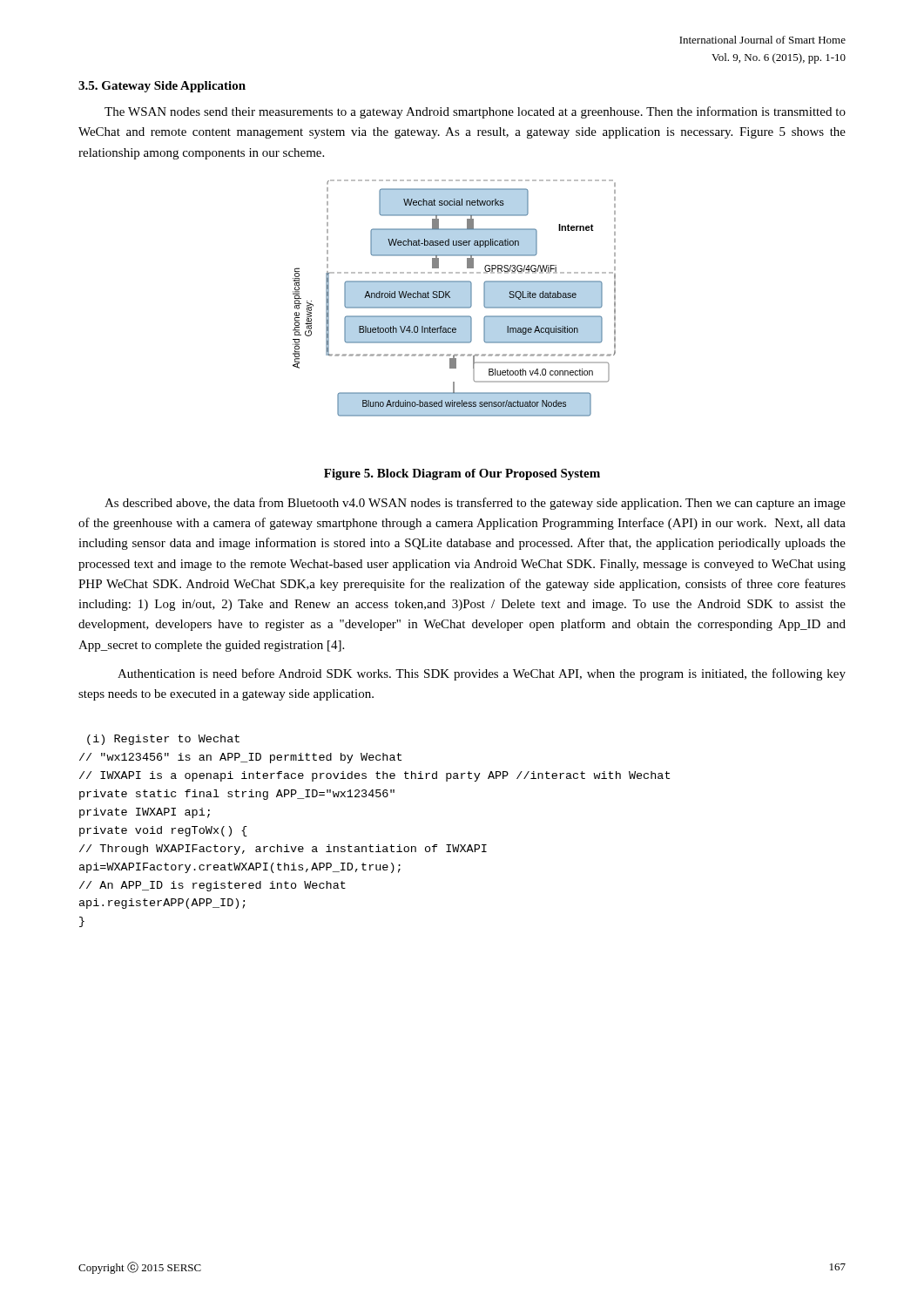
Task: Locate the text block containing "The WSAN nodes send their measurements to"
Action: point(462,132)
